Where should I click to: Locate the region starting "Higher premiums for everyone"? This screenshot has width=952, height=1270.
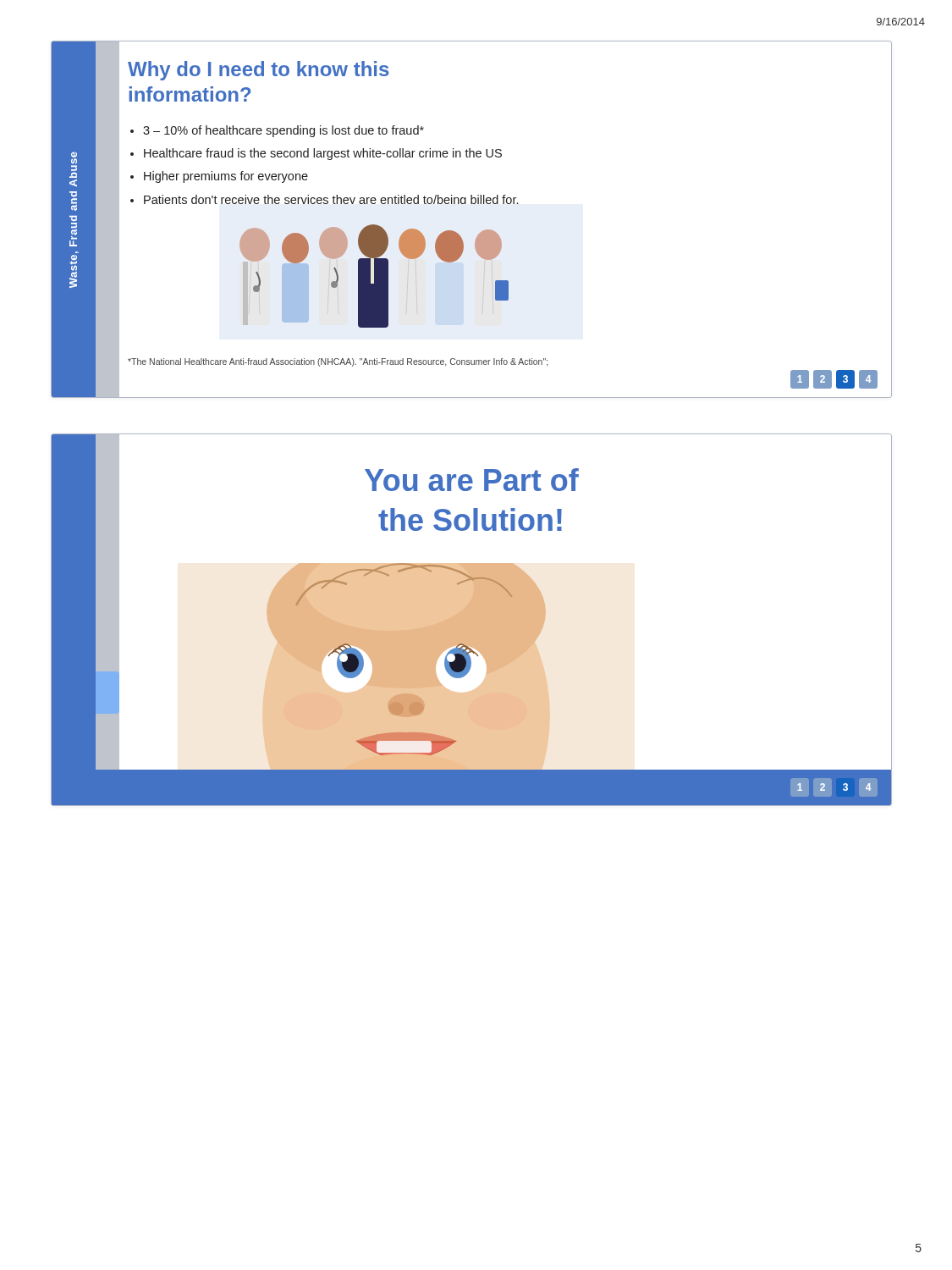226,176
